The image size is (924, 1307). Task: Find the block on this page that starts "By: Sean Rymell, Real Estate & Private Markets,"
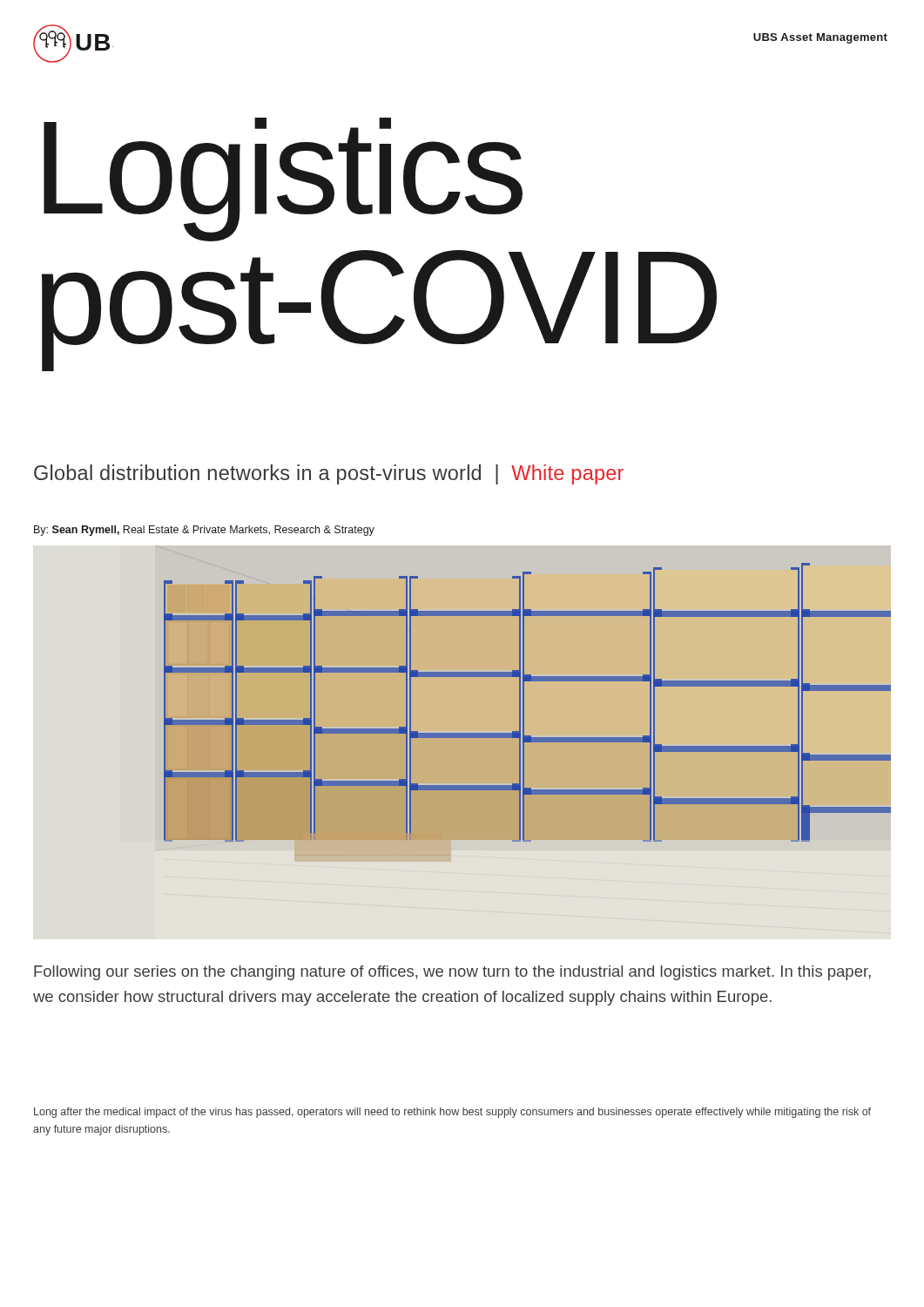[204, 530]
